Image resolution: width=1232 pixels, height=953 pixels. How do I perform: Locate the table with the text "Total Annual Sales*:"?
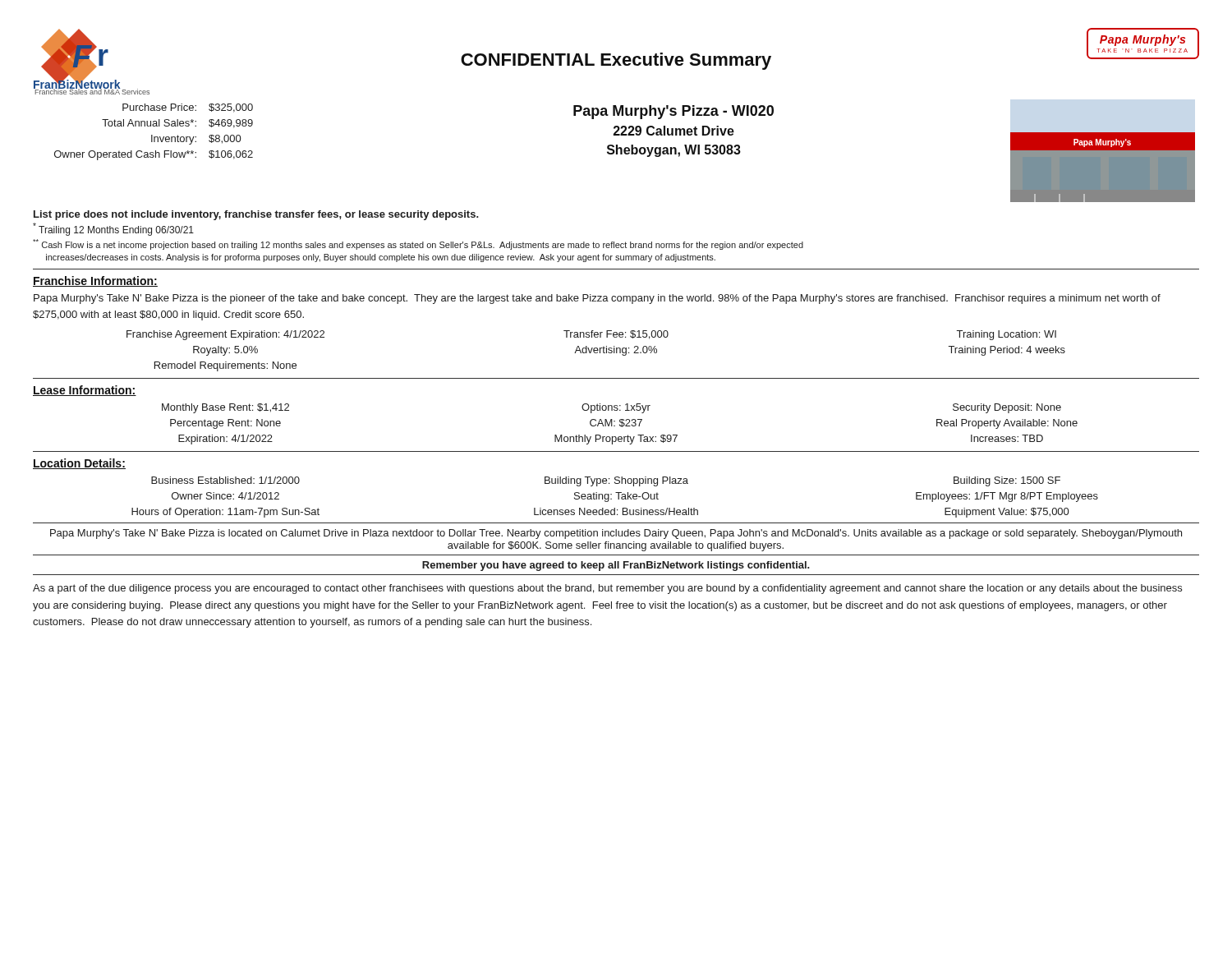click(185, 131)
